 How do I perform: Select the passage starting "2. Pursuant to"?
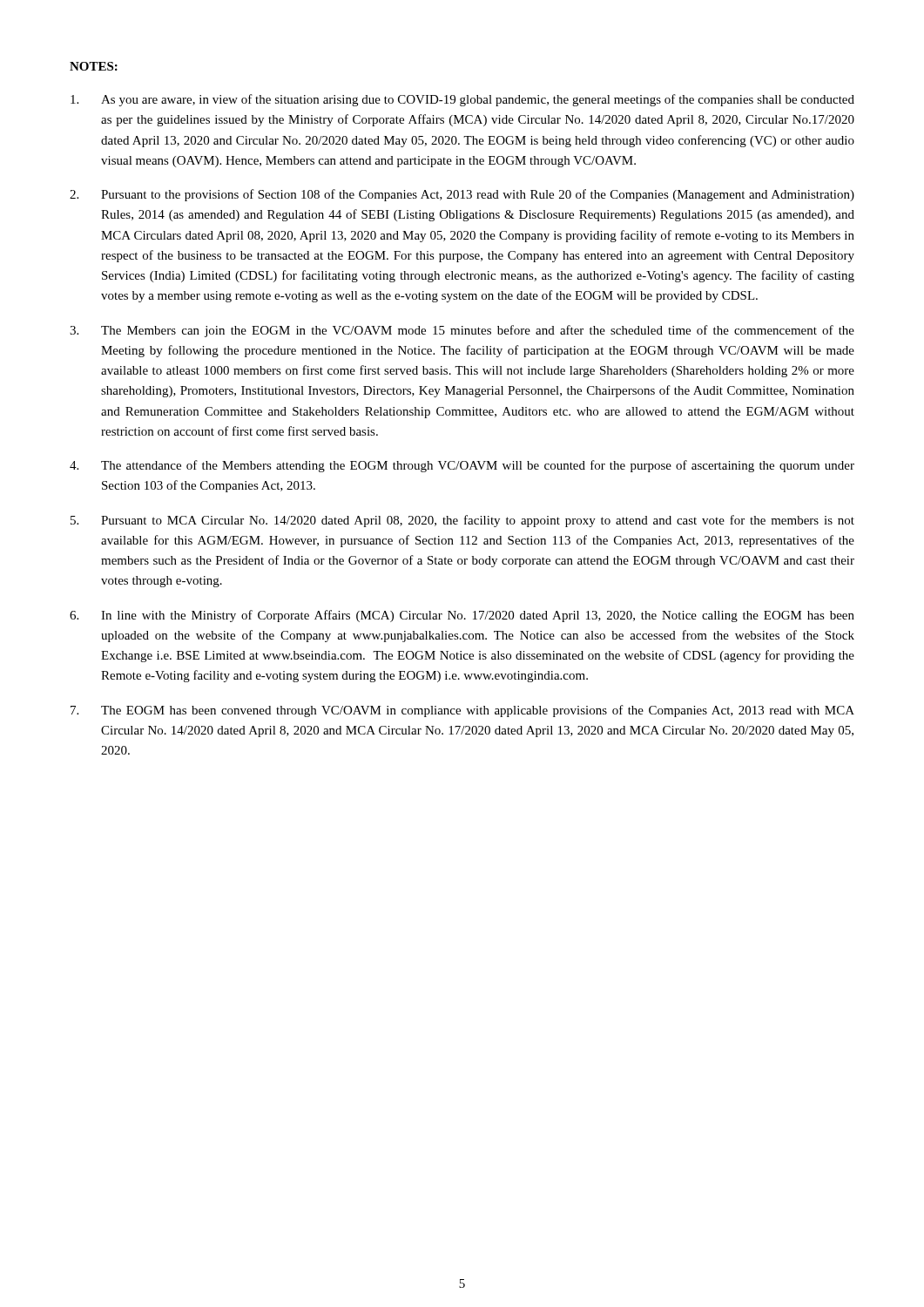pos(462,245)
